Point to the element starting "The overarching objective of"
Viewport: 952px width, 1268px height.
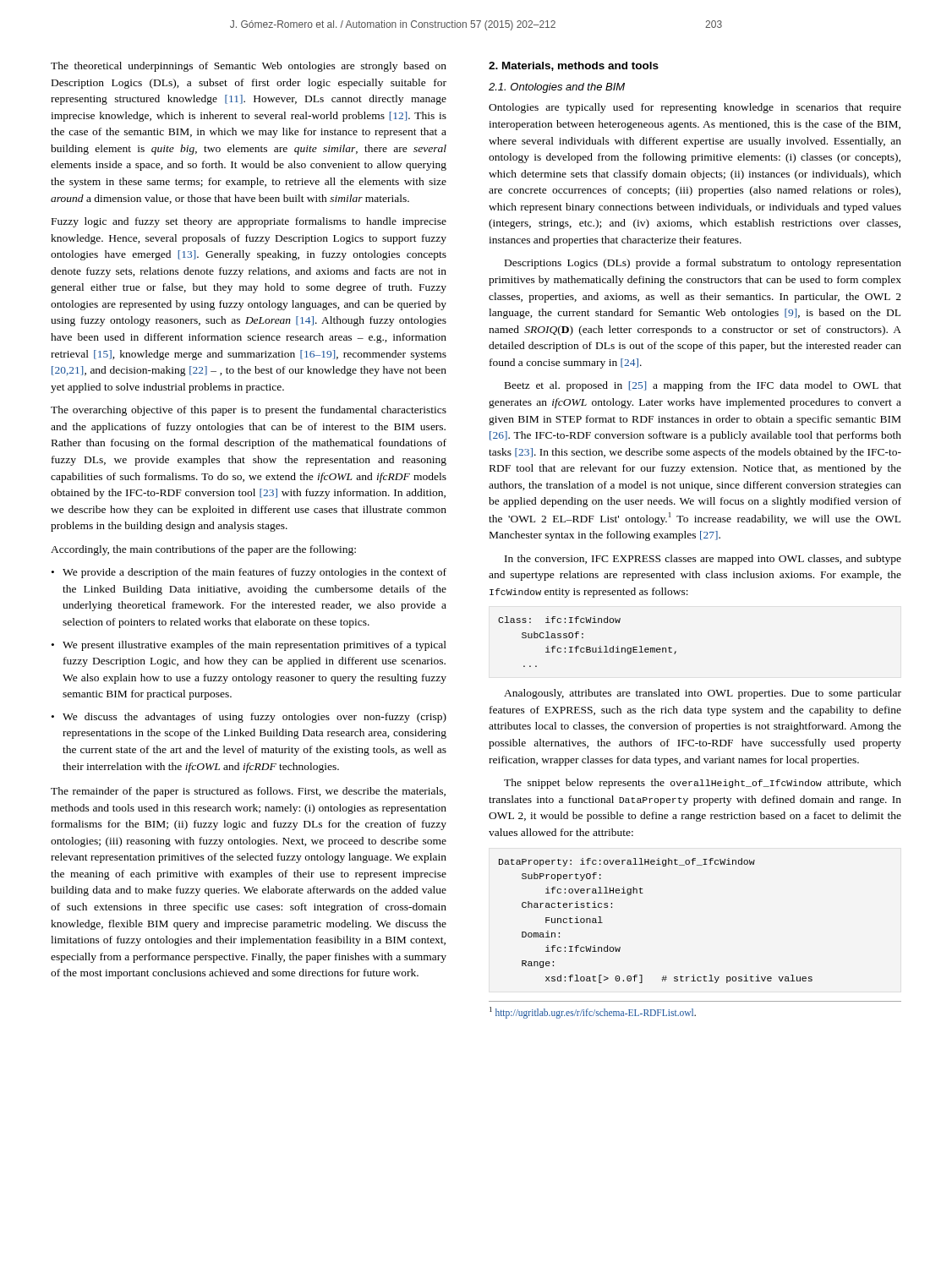pyautogui.click(x=249, y=468)
